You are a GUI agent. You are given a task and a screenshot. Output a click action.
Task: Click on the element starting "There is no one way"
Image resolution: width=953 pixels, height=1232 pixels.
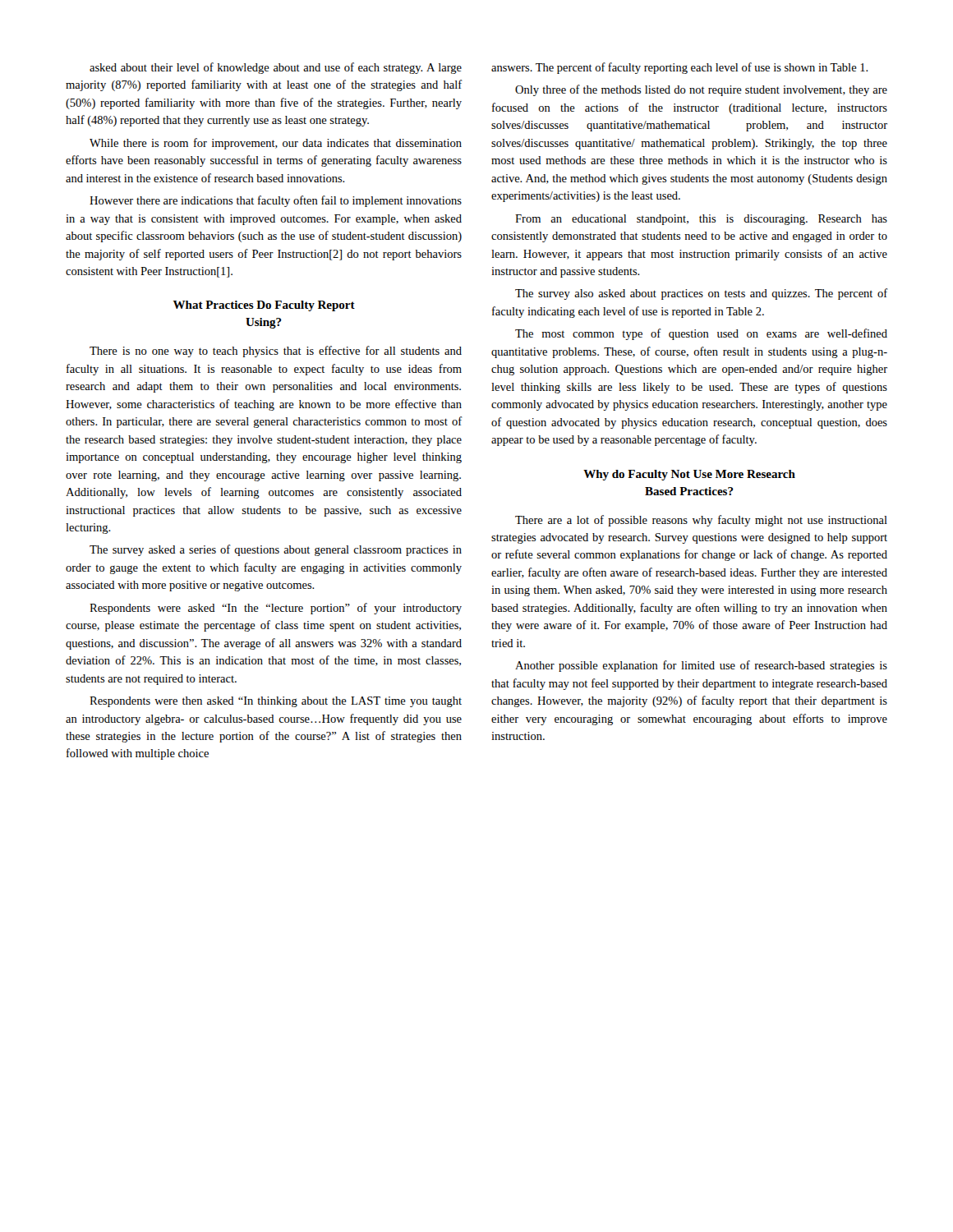[264, 553]
